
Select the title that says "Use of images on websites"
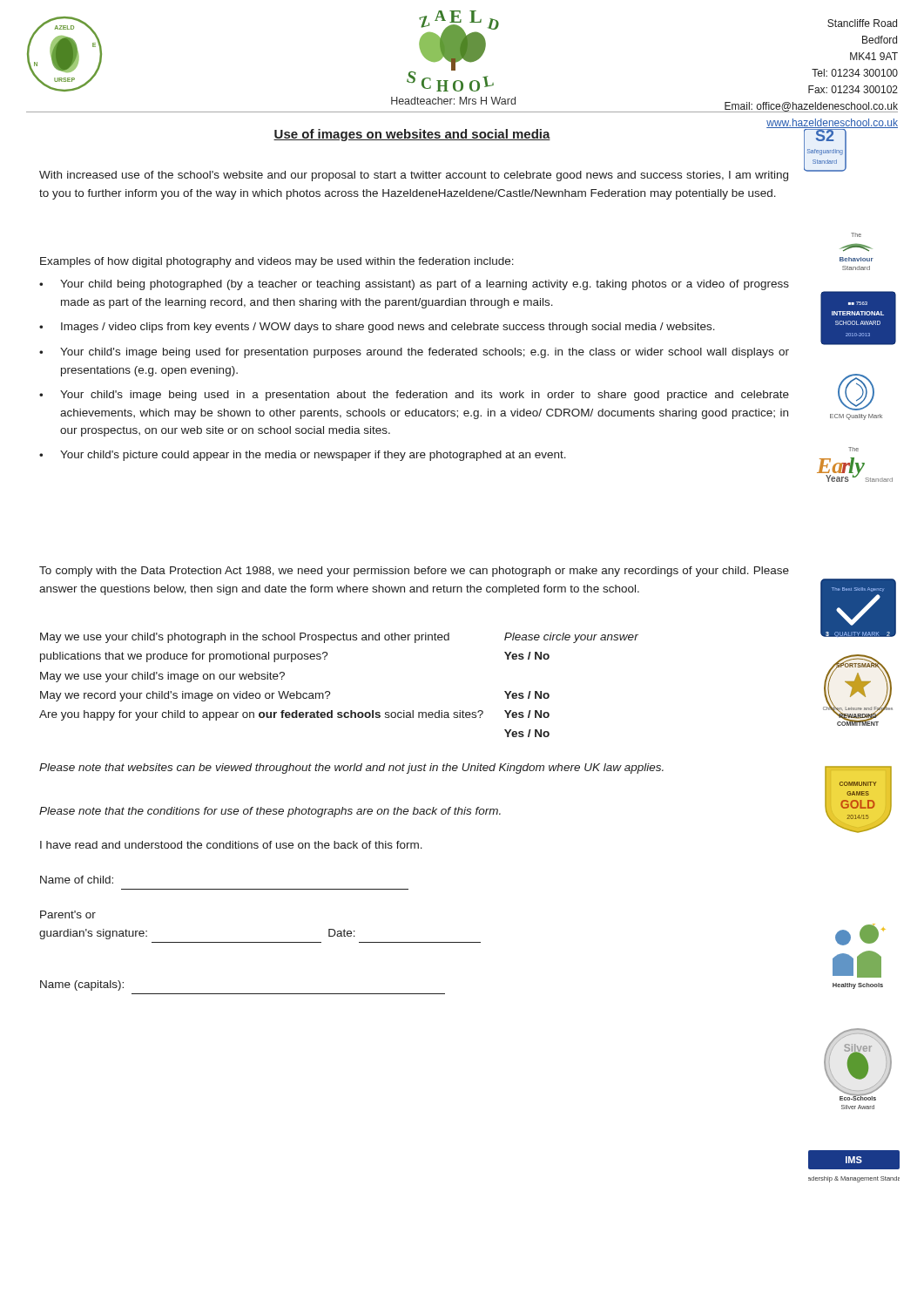[x=412, y=134]
